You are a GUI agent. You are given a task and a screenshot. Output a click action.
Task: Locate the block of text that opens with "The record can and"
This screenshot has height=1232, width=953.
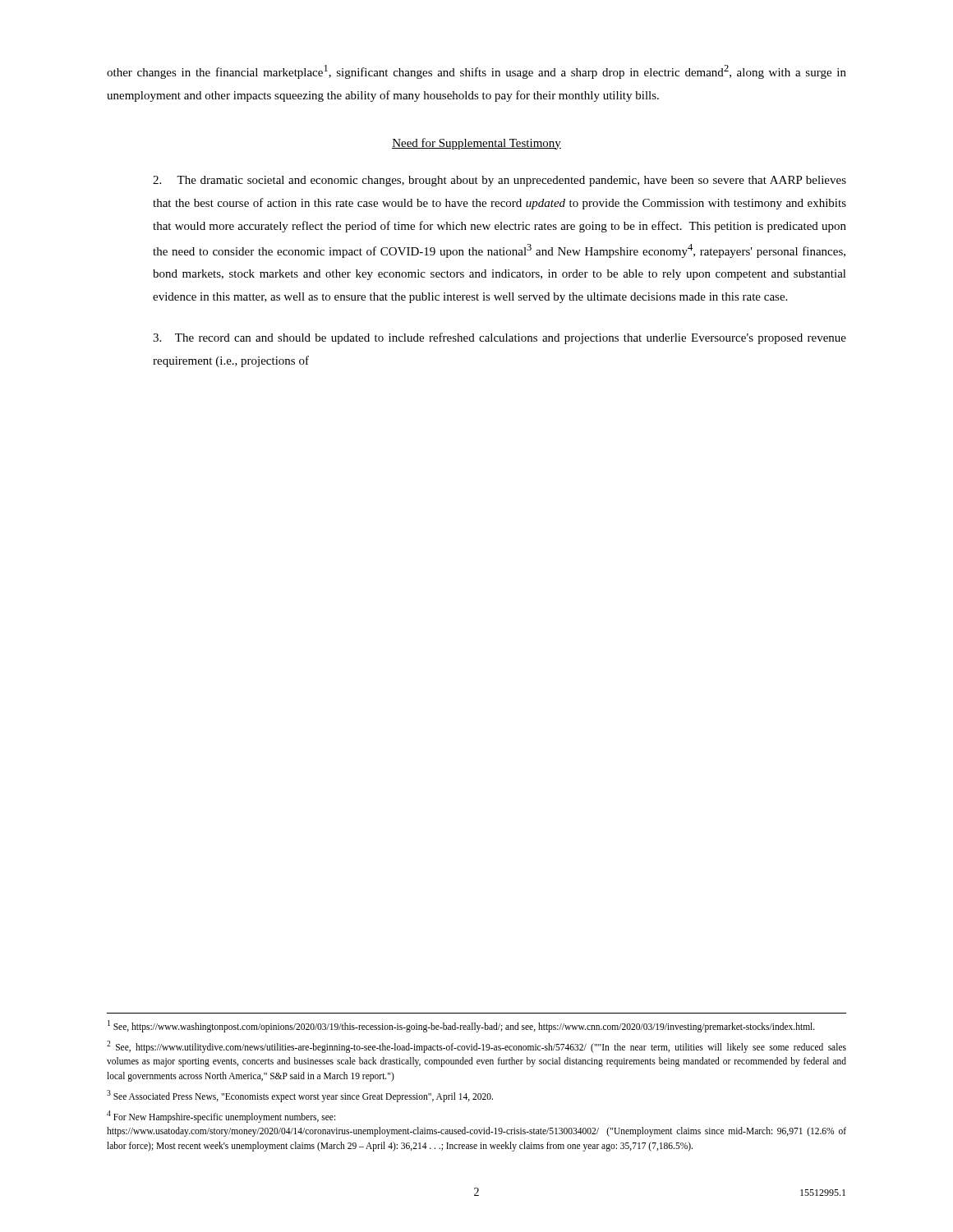(x=499, y=349)
